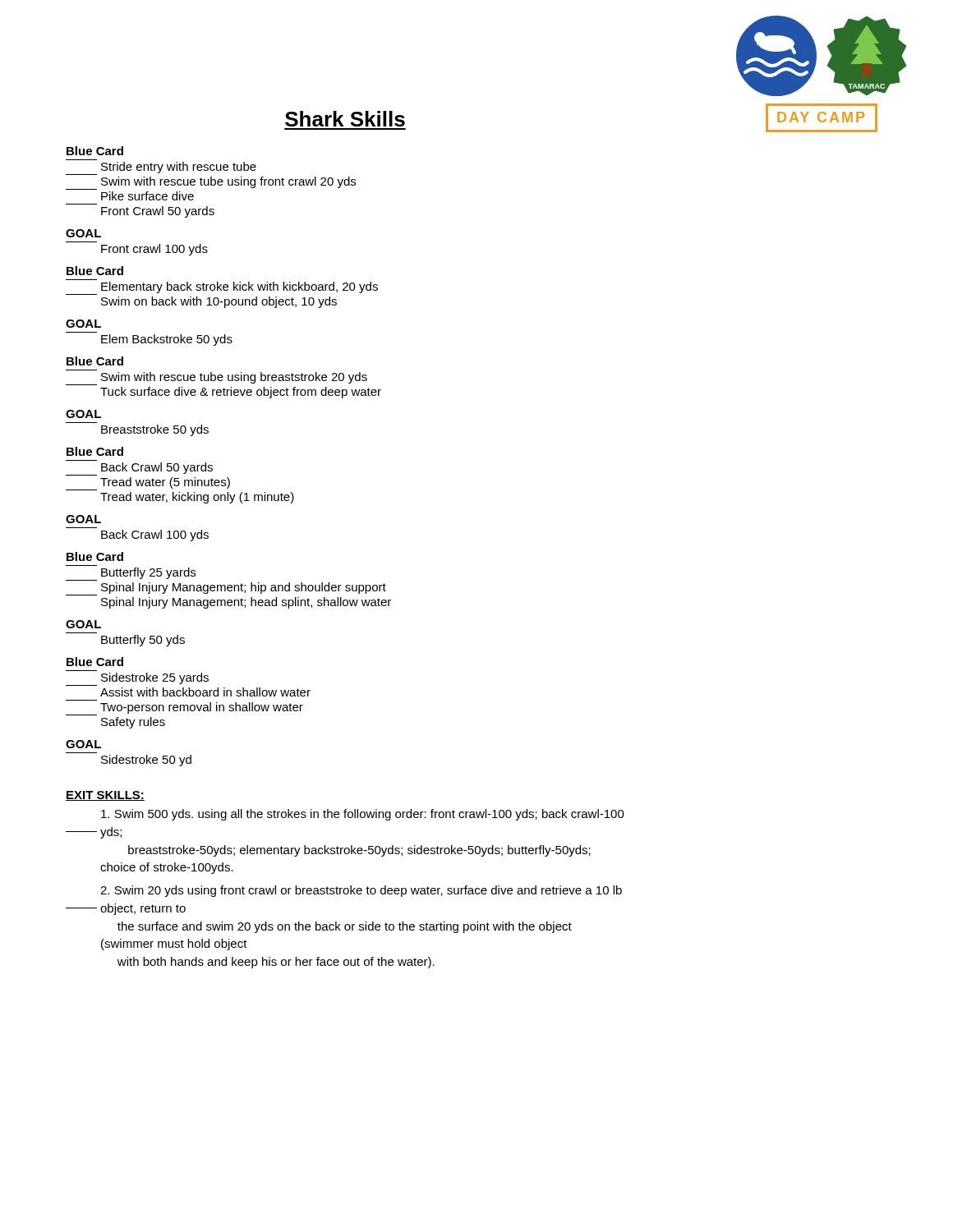This screenshot has height=1232, width=953.
Task: Locate the text block starting "Spinal Injury Management; head"
Action: pos(229,602)
